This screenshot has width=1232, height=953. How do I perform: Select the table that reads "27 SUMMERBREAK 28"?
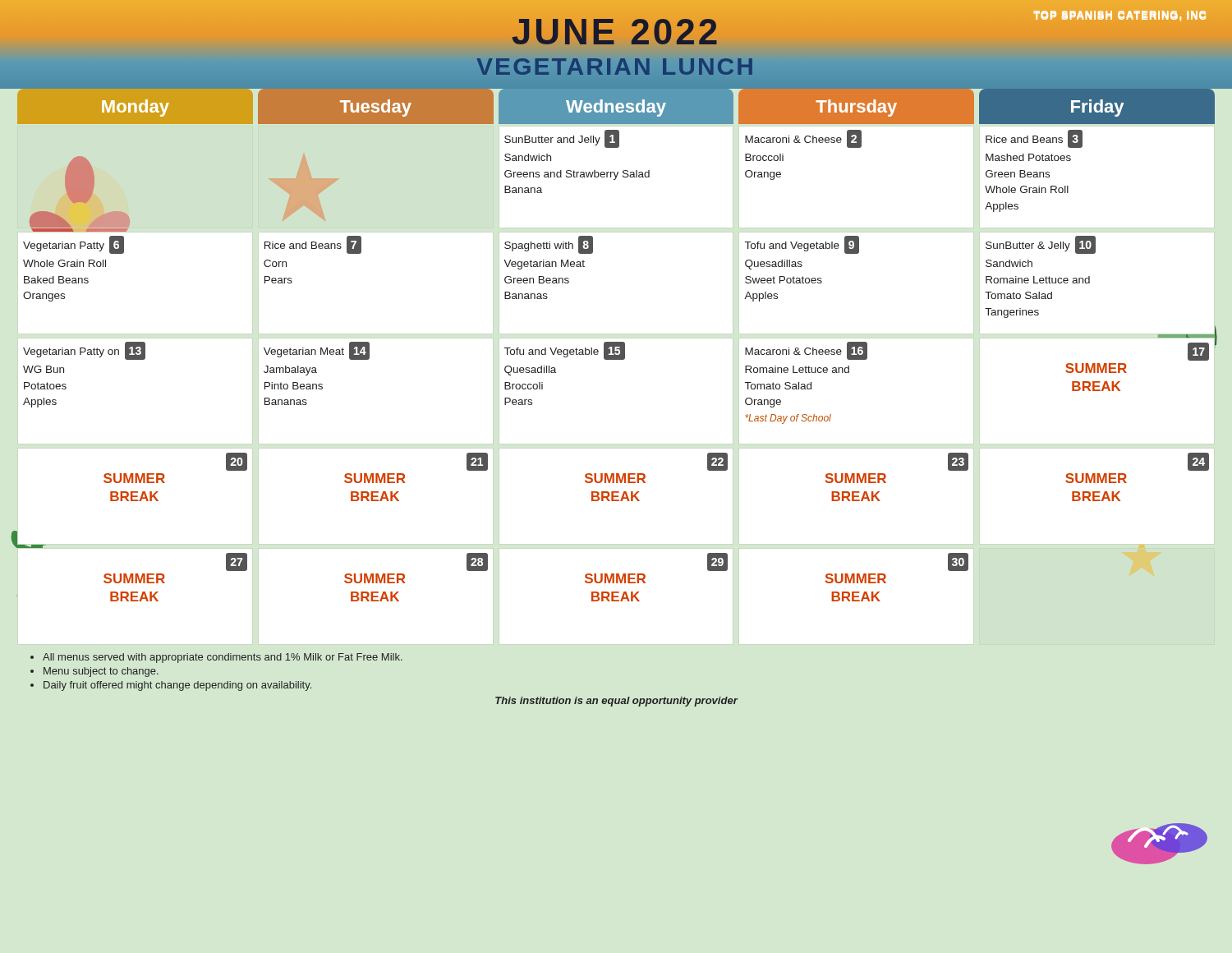click(616, 596)
